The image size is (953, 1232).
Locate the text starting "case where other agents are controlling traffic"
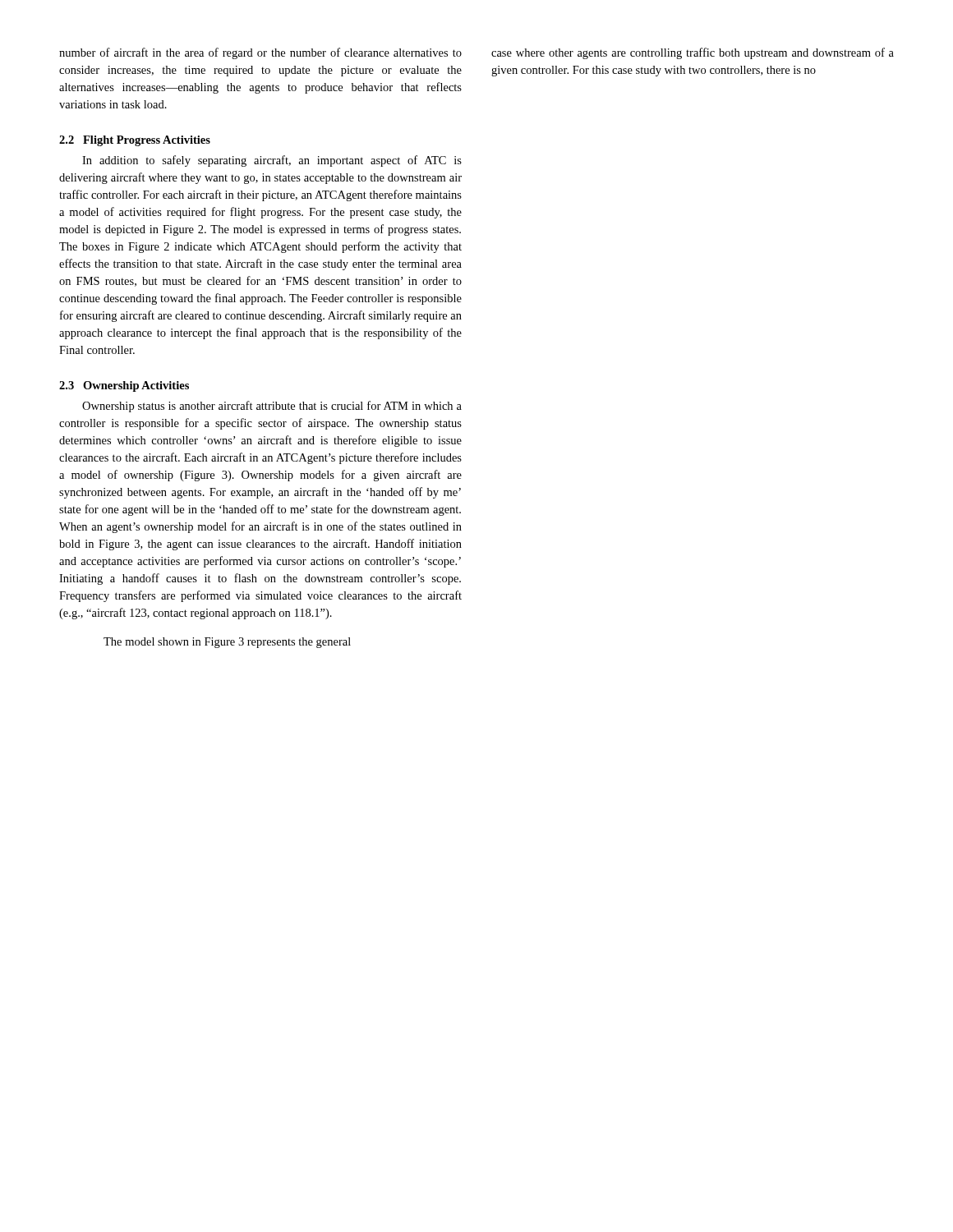click(693, 62)
